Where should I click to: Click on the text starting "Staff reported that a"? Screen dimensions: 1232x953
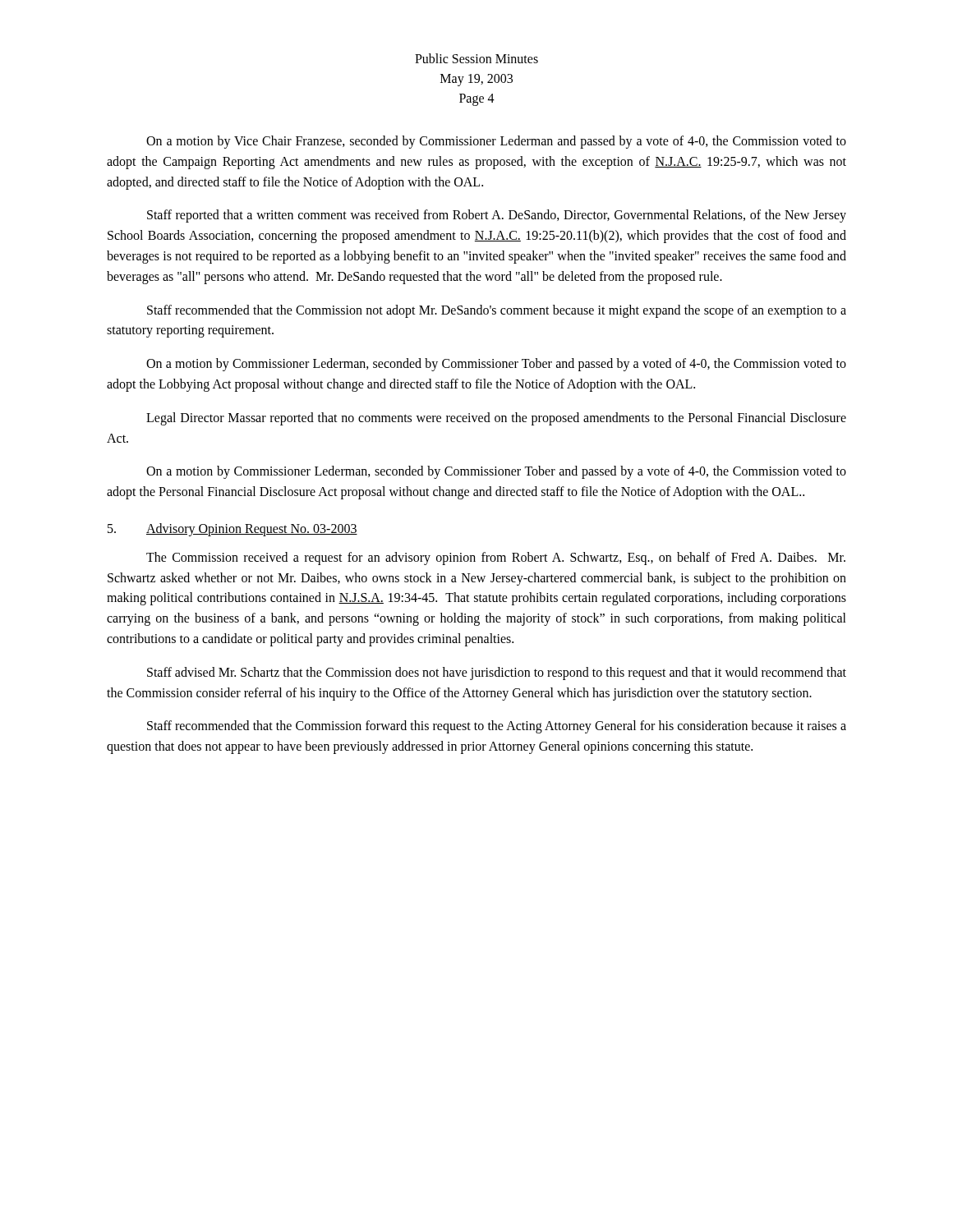tap(476, 246)
